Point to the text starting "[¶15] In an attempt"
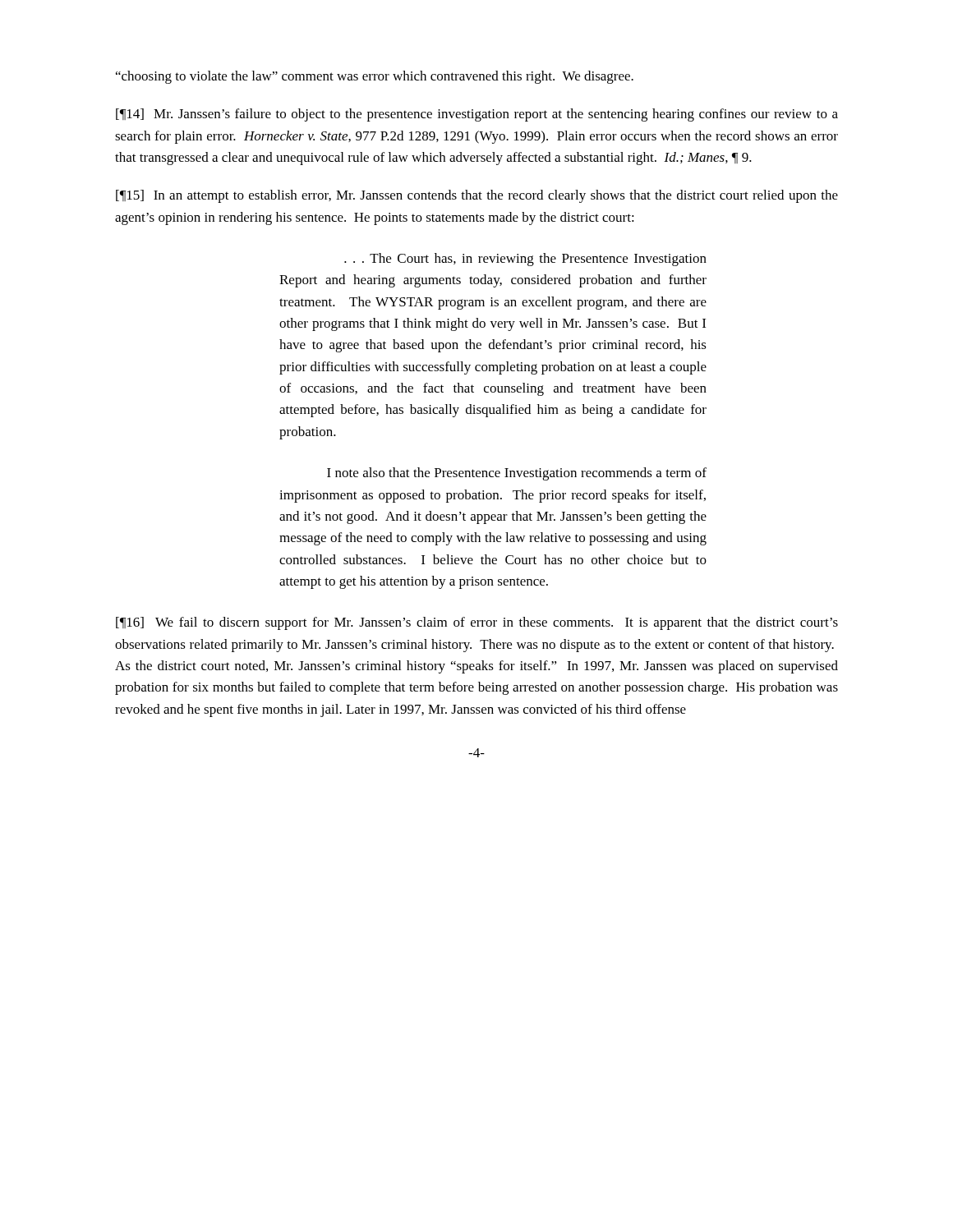This screenshot has width=953, height=1232. click(x=476, y=206)
